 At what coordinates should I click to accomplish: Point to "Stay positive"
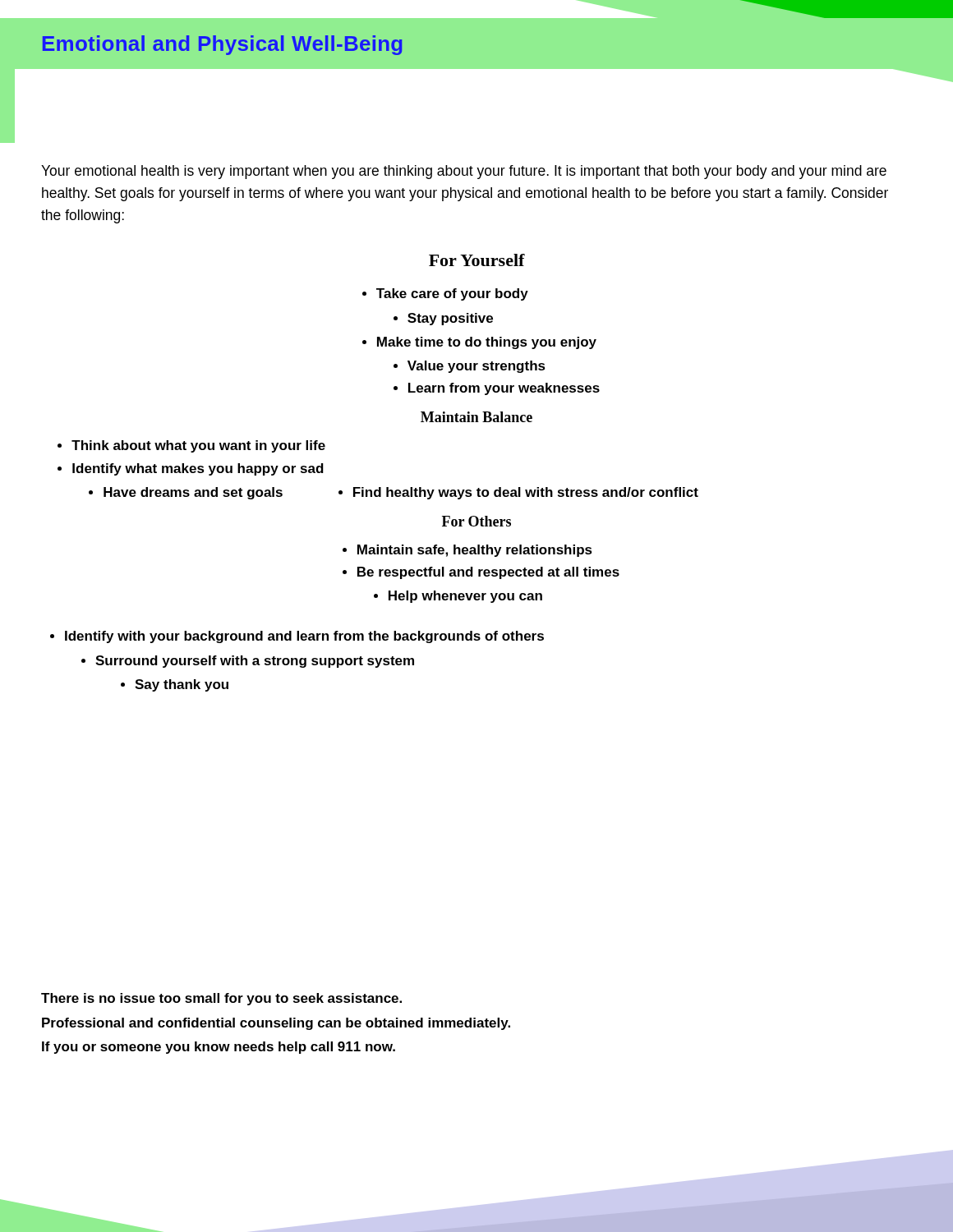tap(450, 318)
